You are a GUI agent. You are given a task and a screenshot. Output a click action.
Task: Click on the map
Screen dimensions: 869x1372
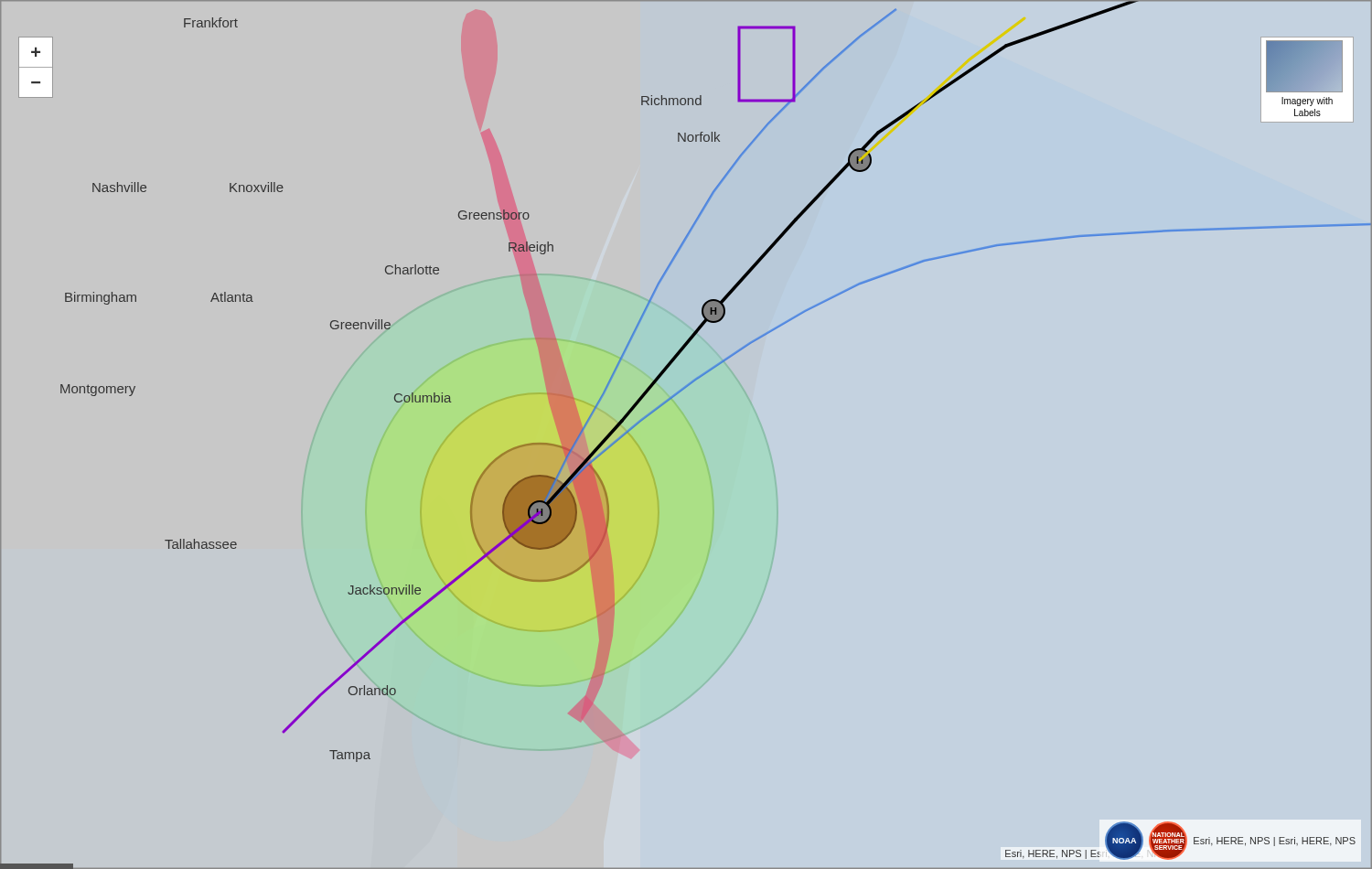pyautogui.click(x=686, y=434)
